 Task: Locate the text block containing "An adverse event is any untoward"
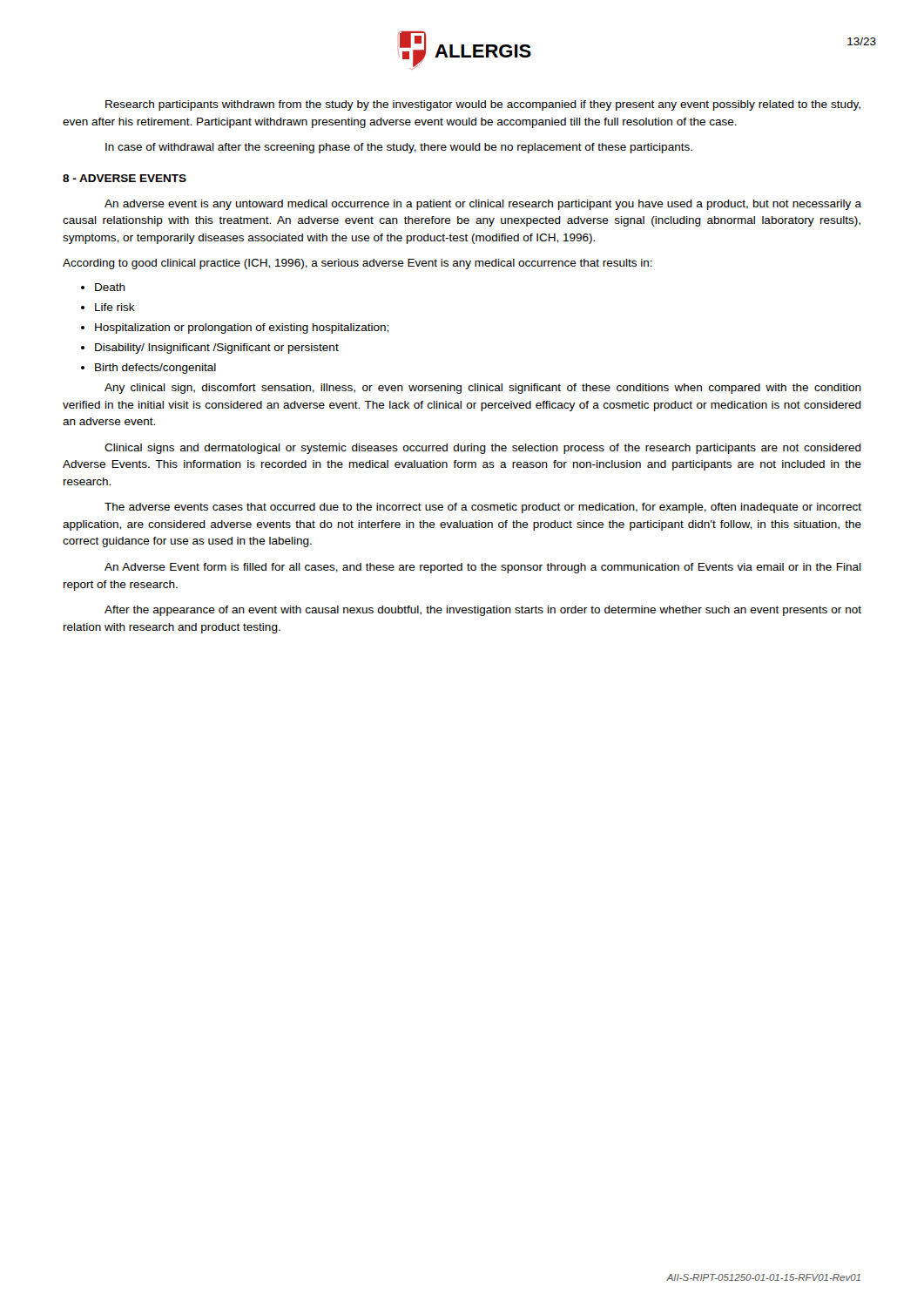pos(462,220)
